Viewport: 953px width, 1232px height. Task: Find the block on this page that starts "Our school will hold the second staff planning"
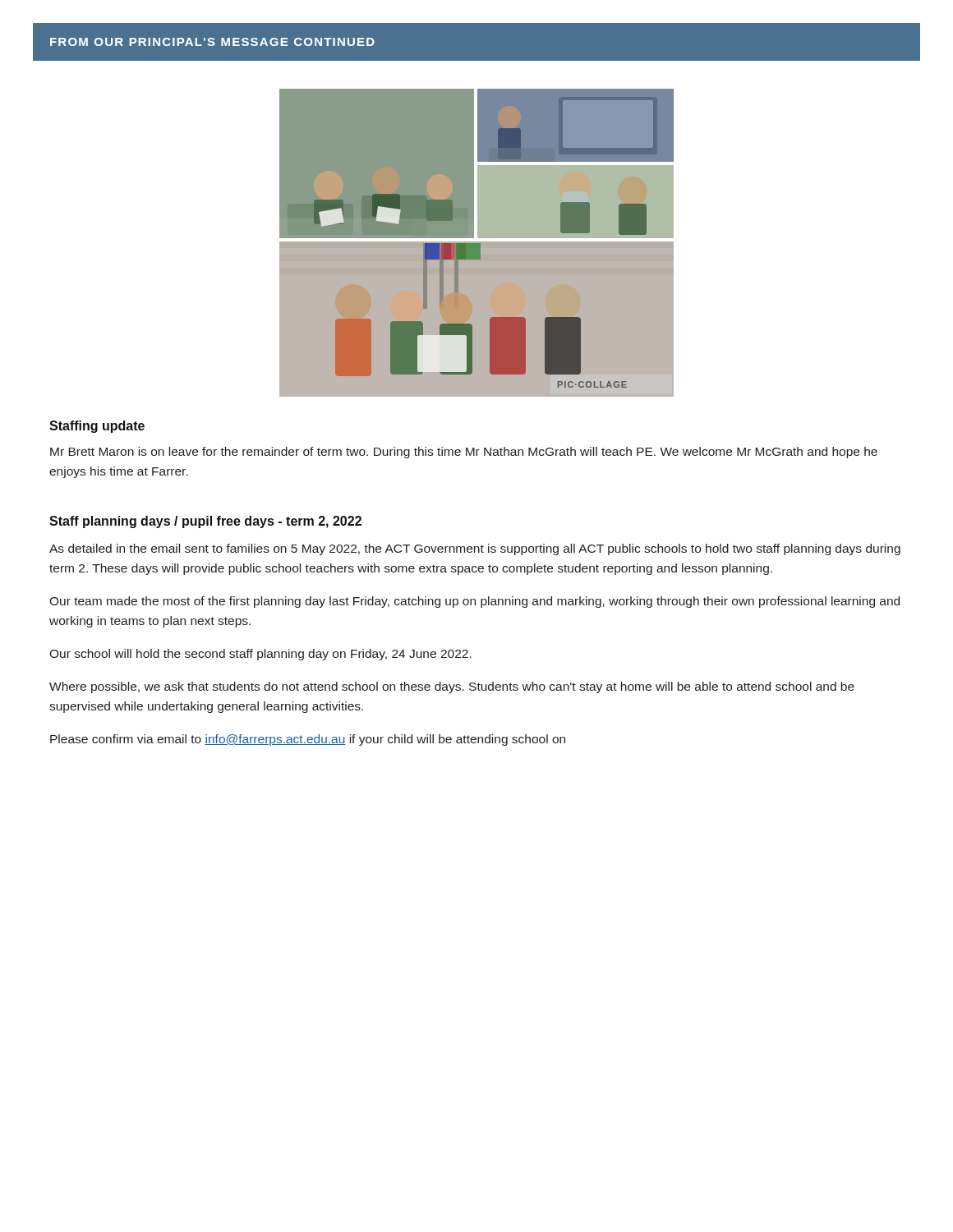coord(261,653)
